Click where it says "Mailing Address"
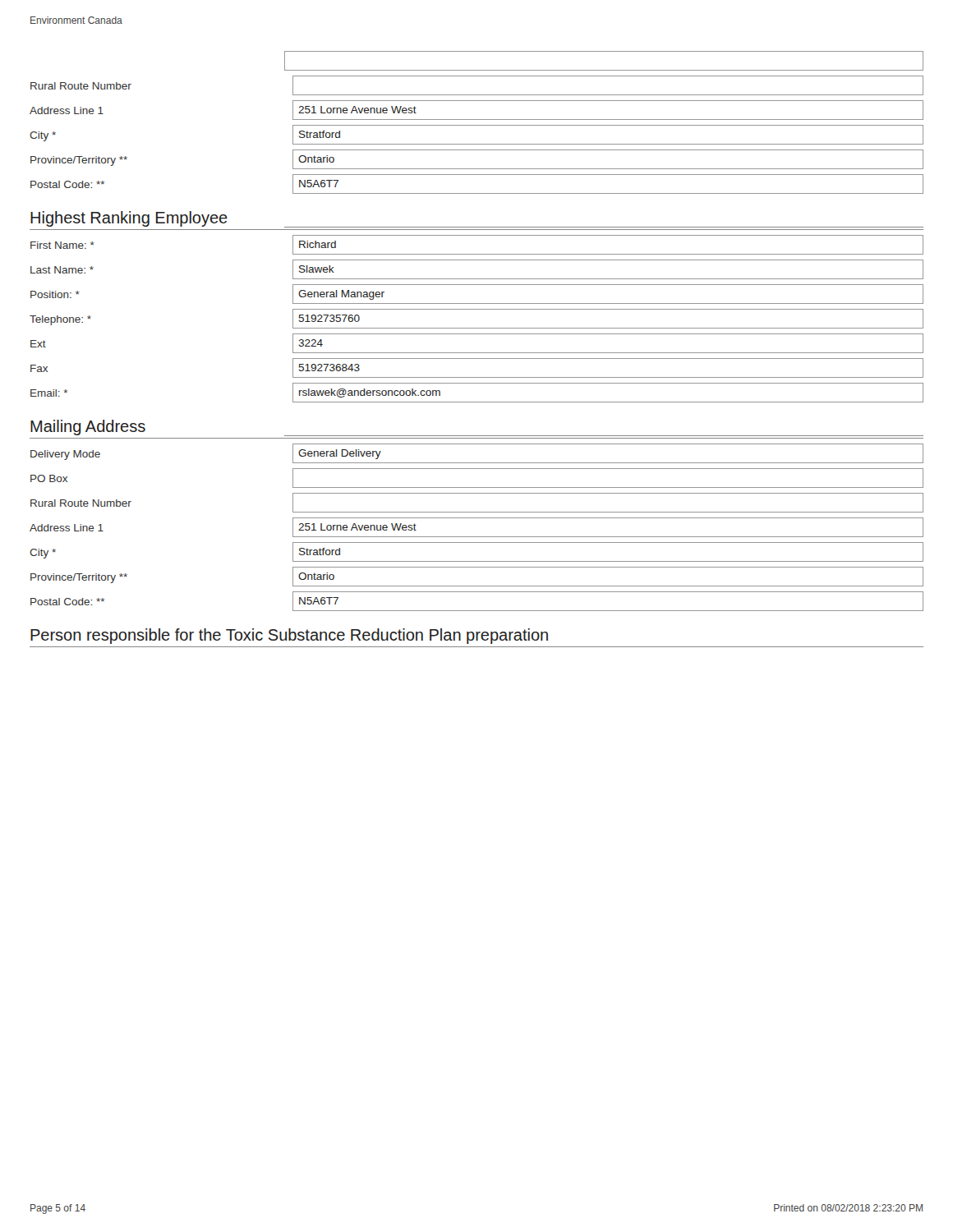 pos(476,427)
